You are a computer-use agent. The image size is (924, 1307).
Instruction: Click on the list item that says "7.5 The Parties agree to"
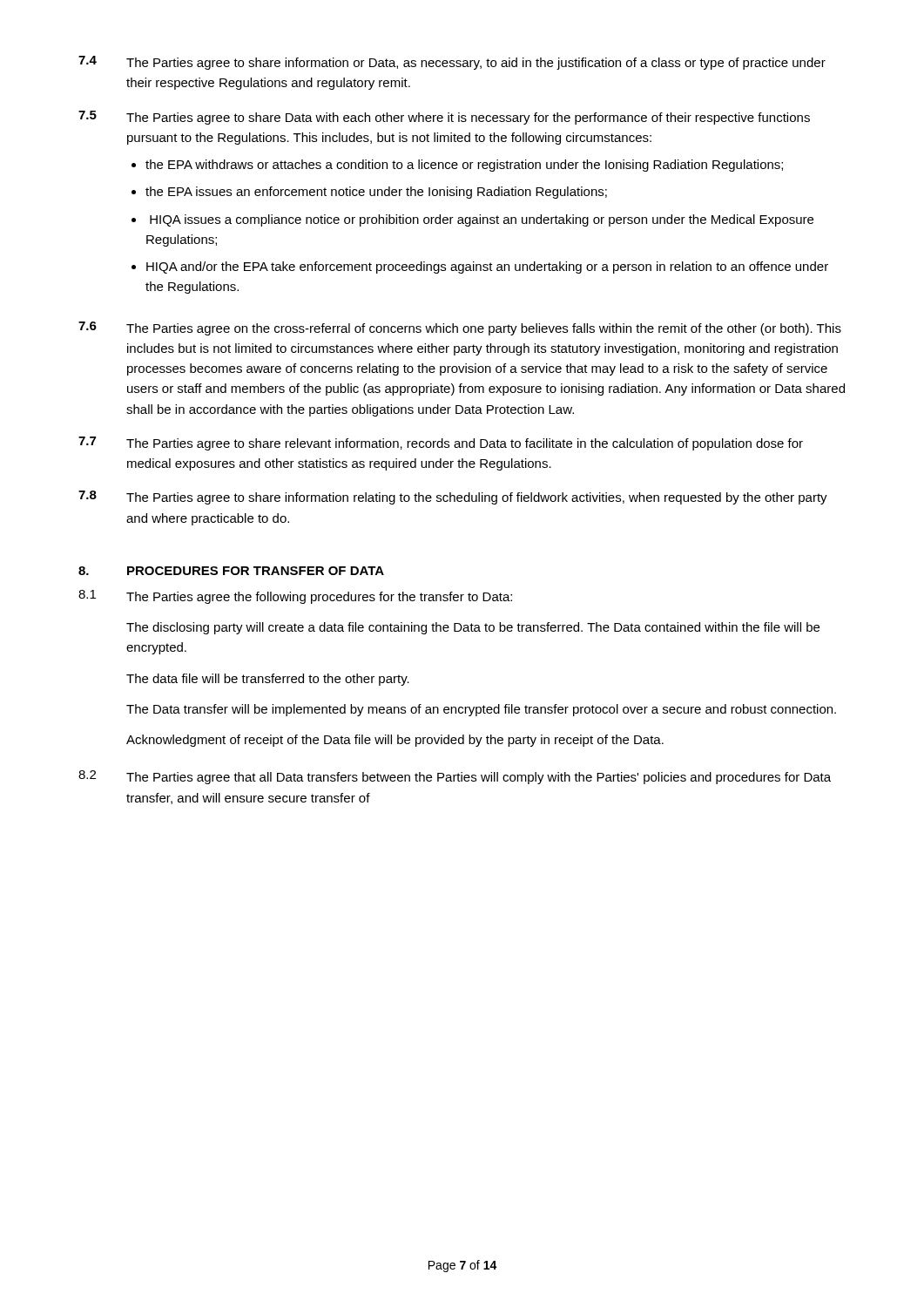tap(462, 205)
